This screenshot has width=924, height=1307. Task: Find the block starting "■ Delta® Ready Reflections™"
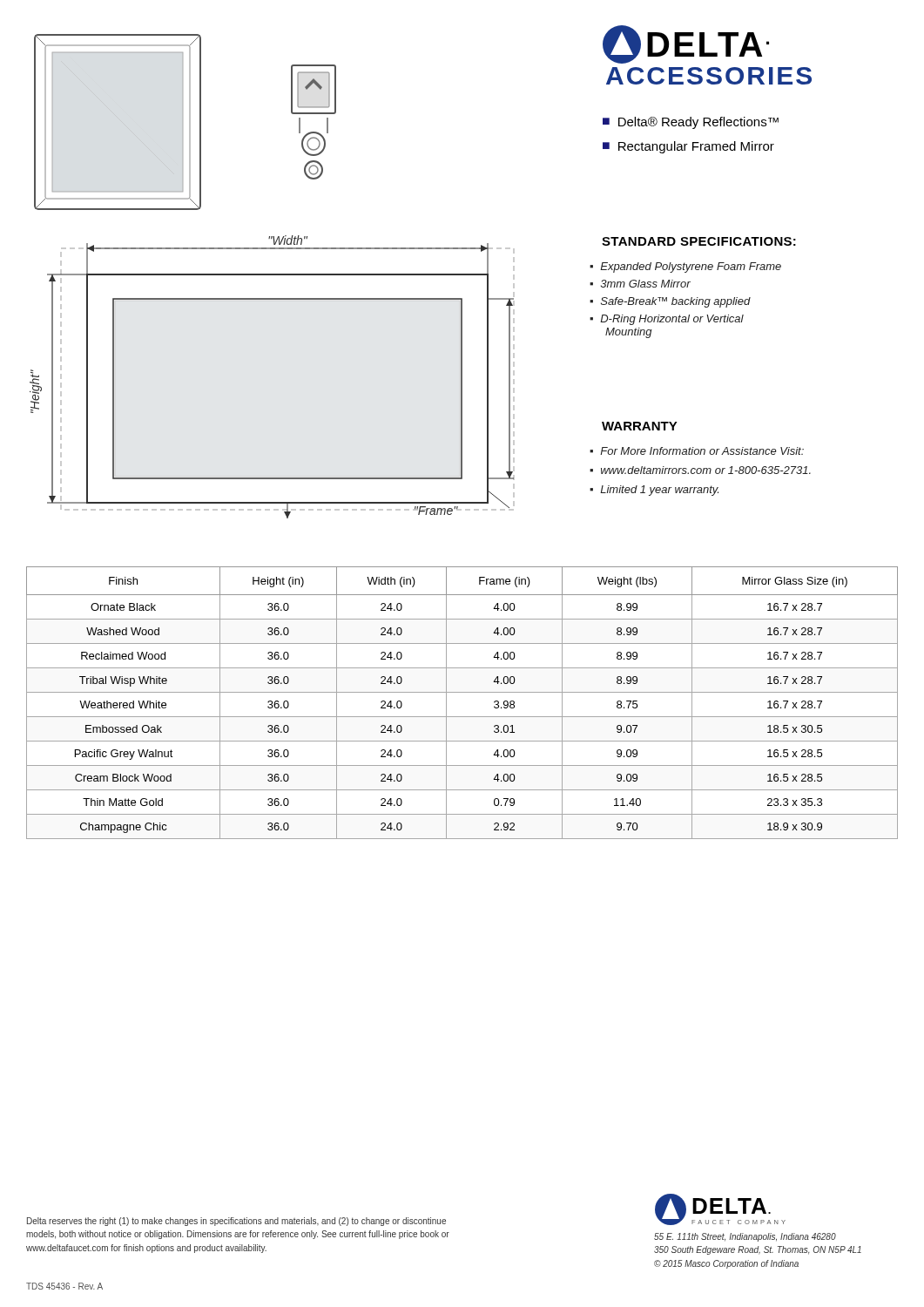691,121
